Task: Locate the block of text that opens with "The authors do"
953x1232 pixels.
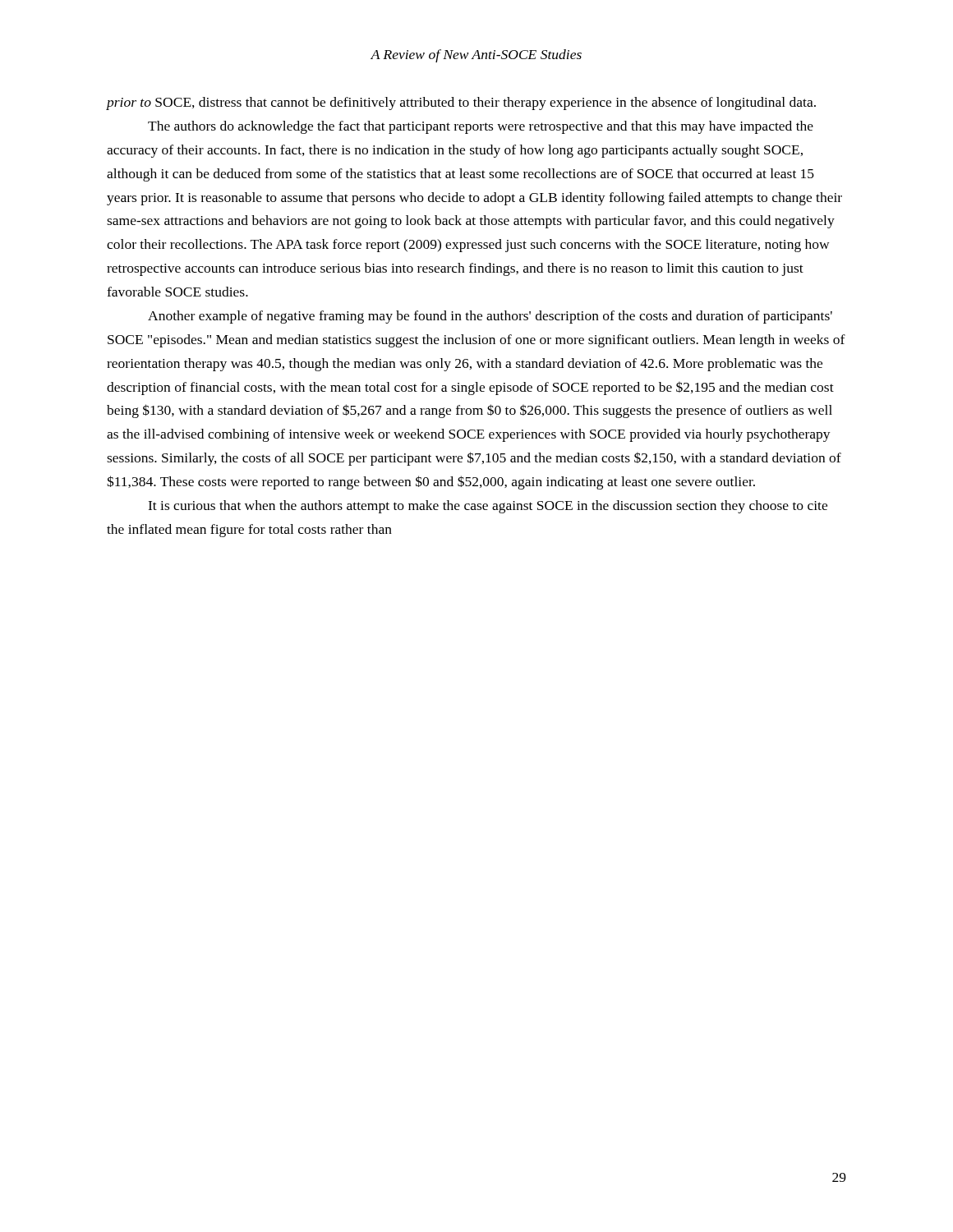Action: pyautogui.click(x=476, y=209)
